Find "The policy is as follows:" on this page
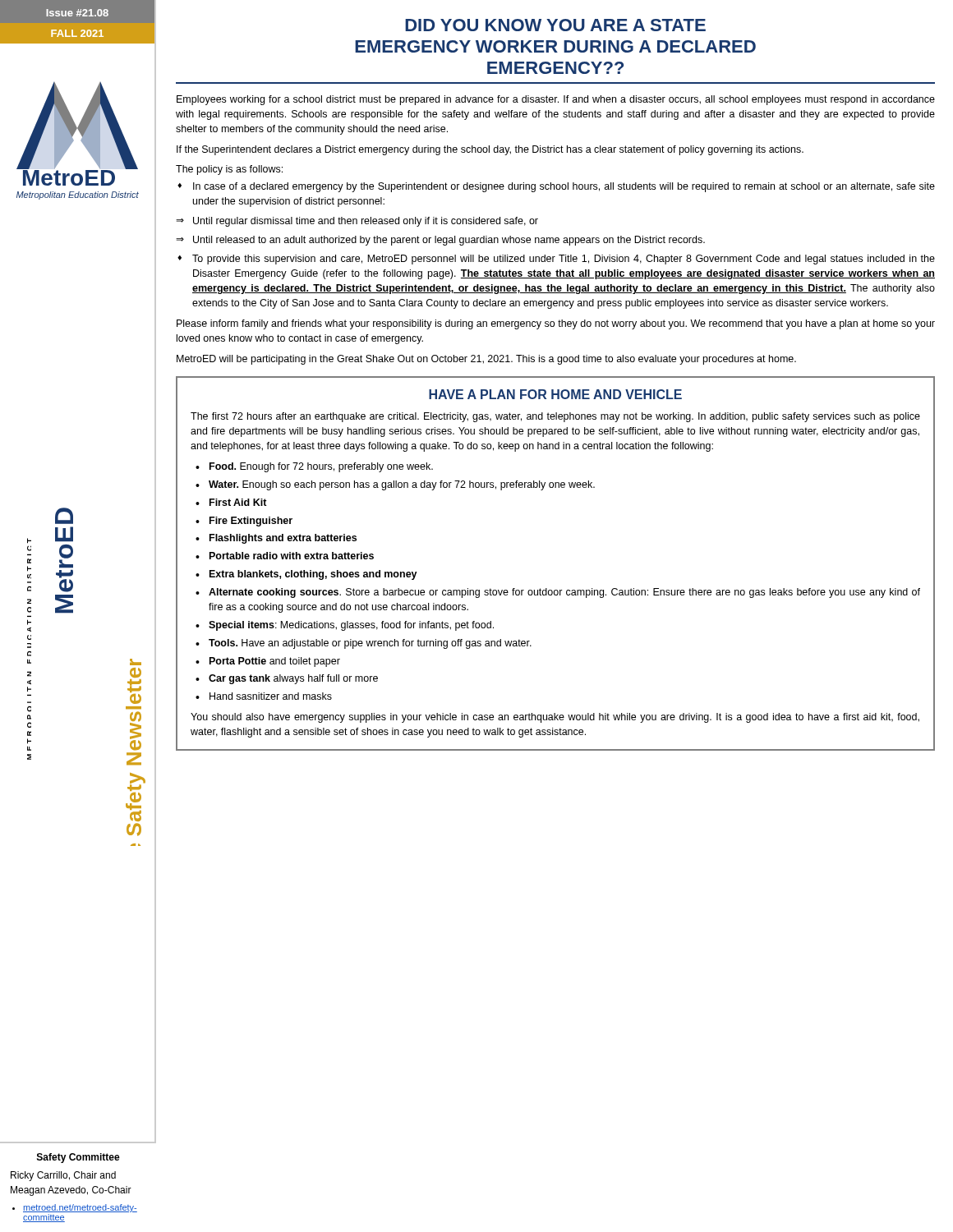953x1232 pixels. coord(230,169)
